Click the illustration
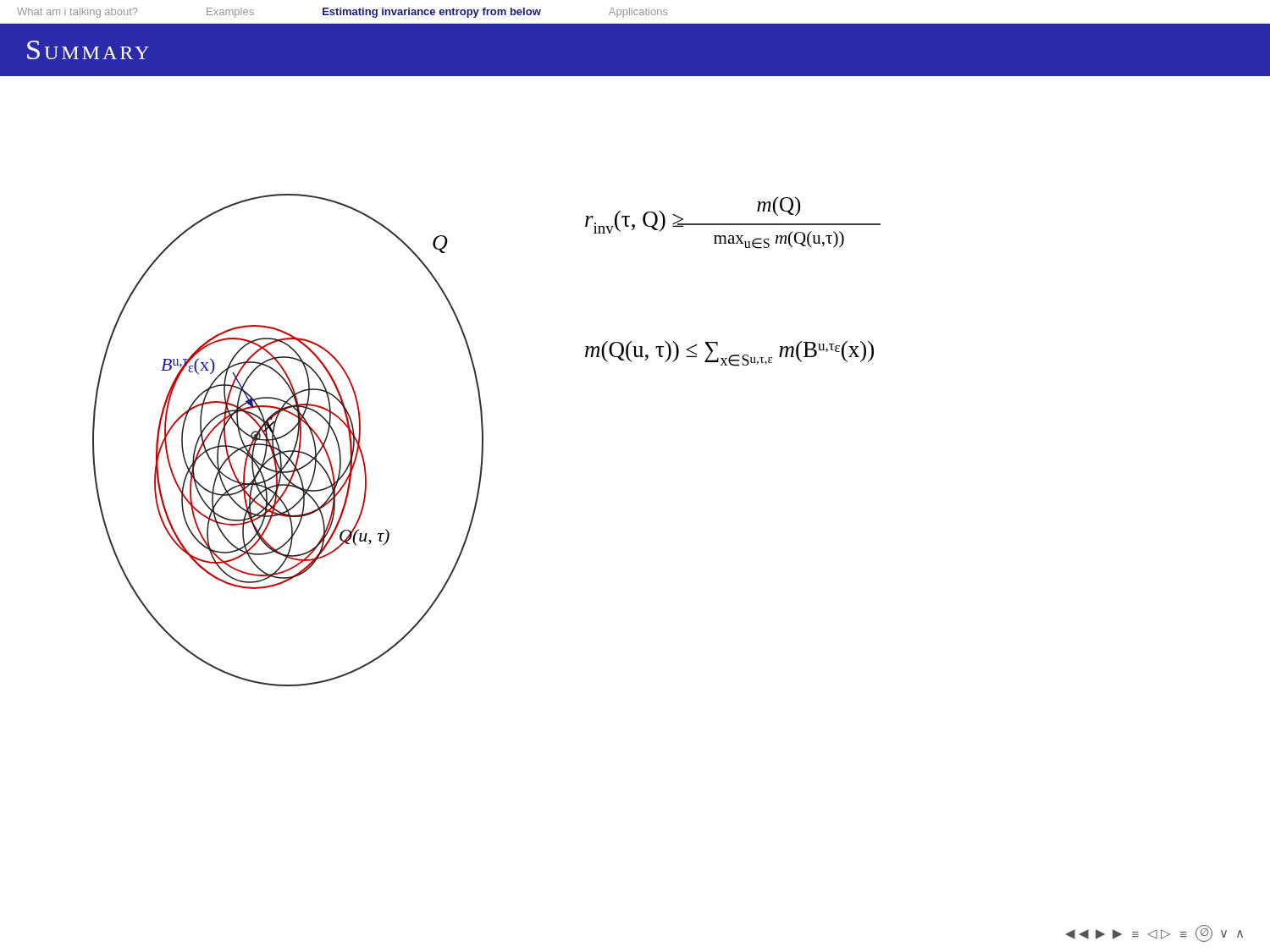Image resolution: width=1270 pixels, height=952 pixels. pyautogui.click(x=305, y=416)
